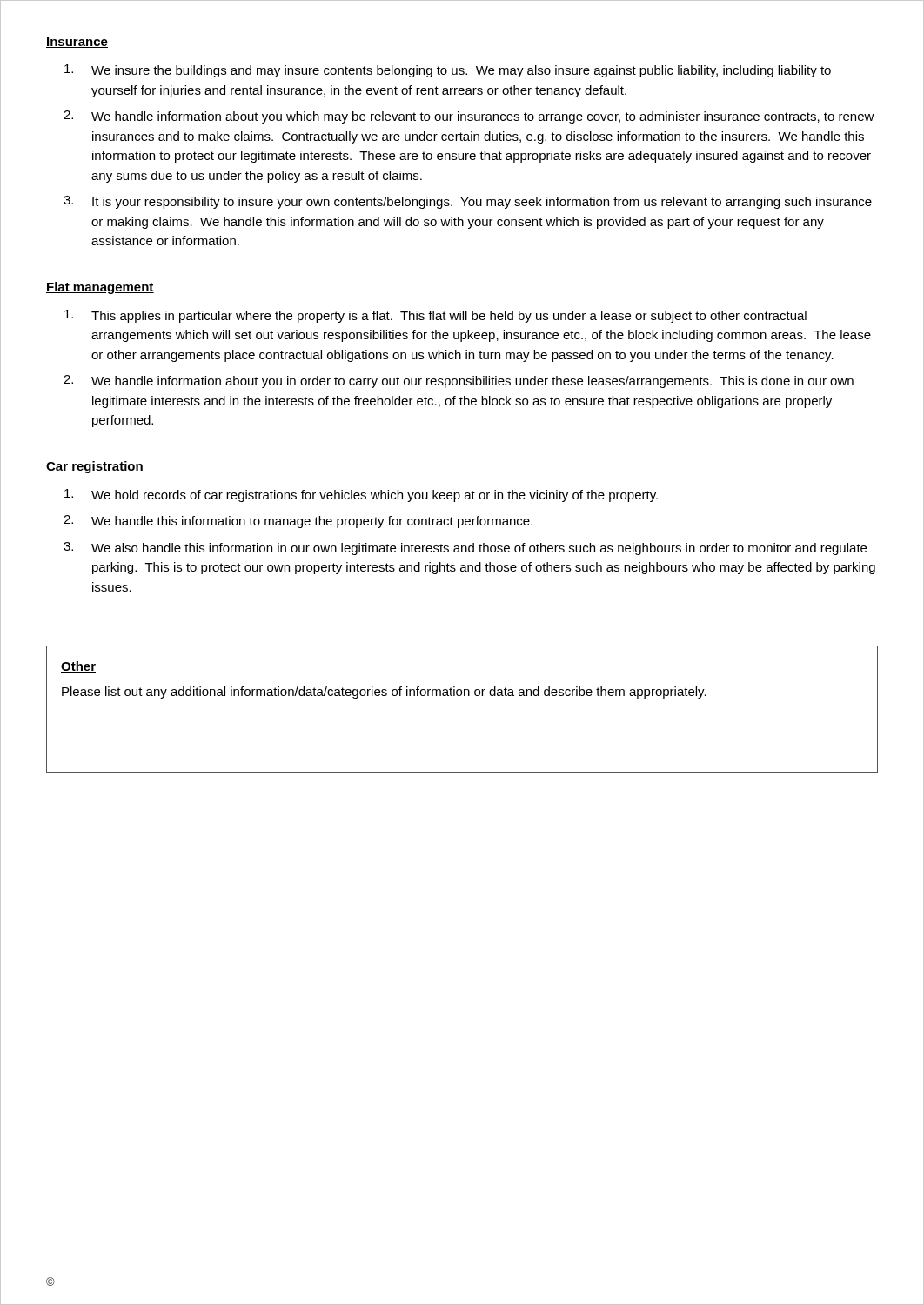Where is the passage that starts "3. It is your responsibility to insure your"?
Image resolution: width=924 pixels, height=1305 pixels.
coord(471,222)
